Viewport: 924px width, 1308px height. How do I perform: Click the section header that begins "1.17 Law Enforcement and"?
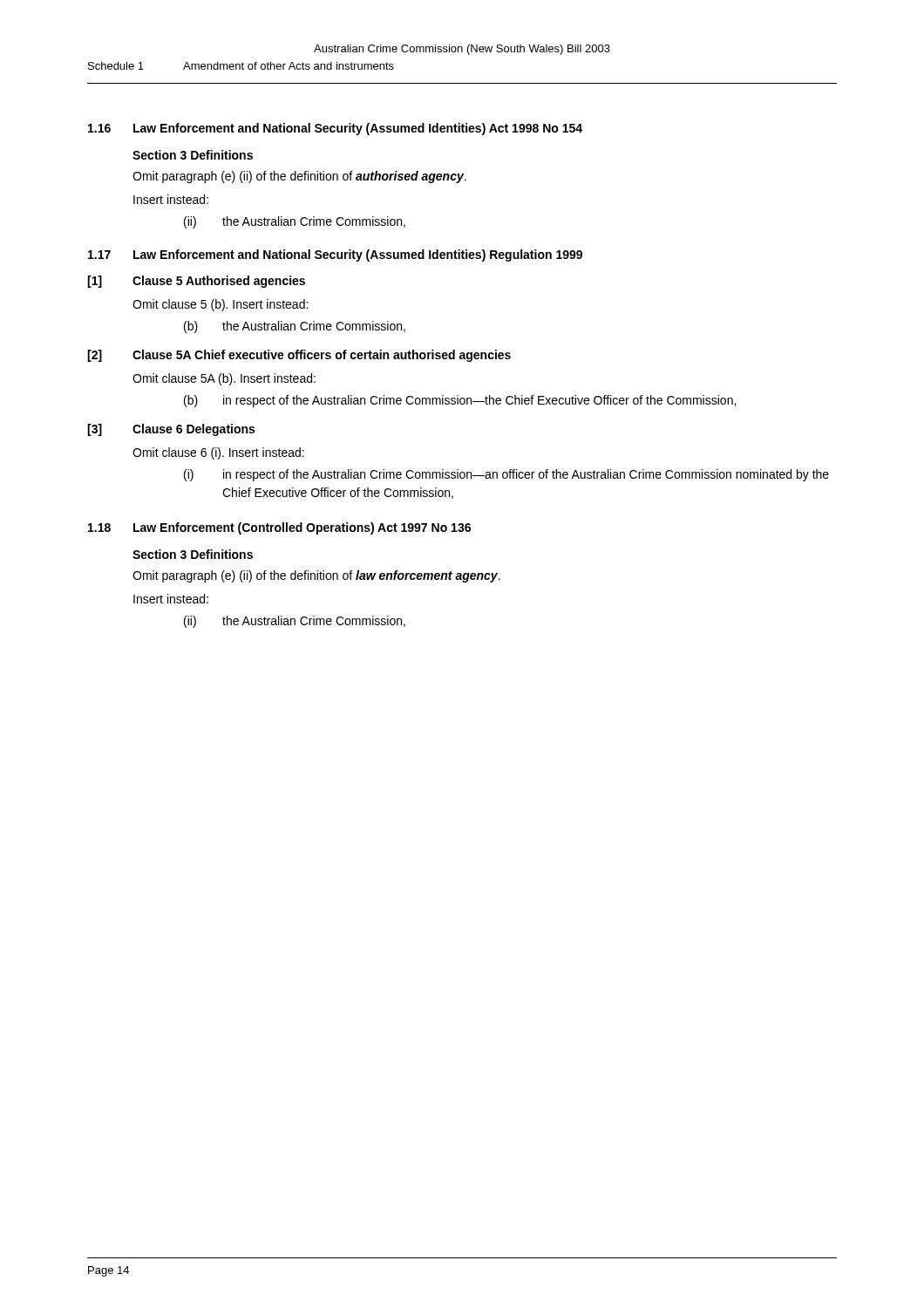(462, 255)
